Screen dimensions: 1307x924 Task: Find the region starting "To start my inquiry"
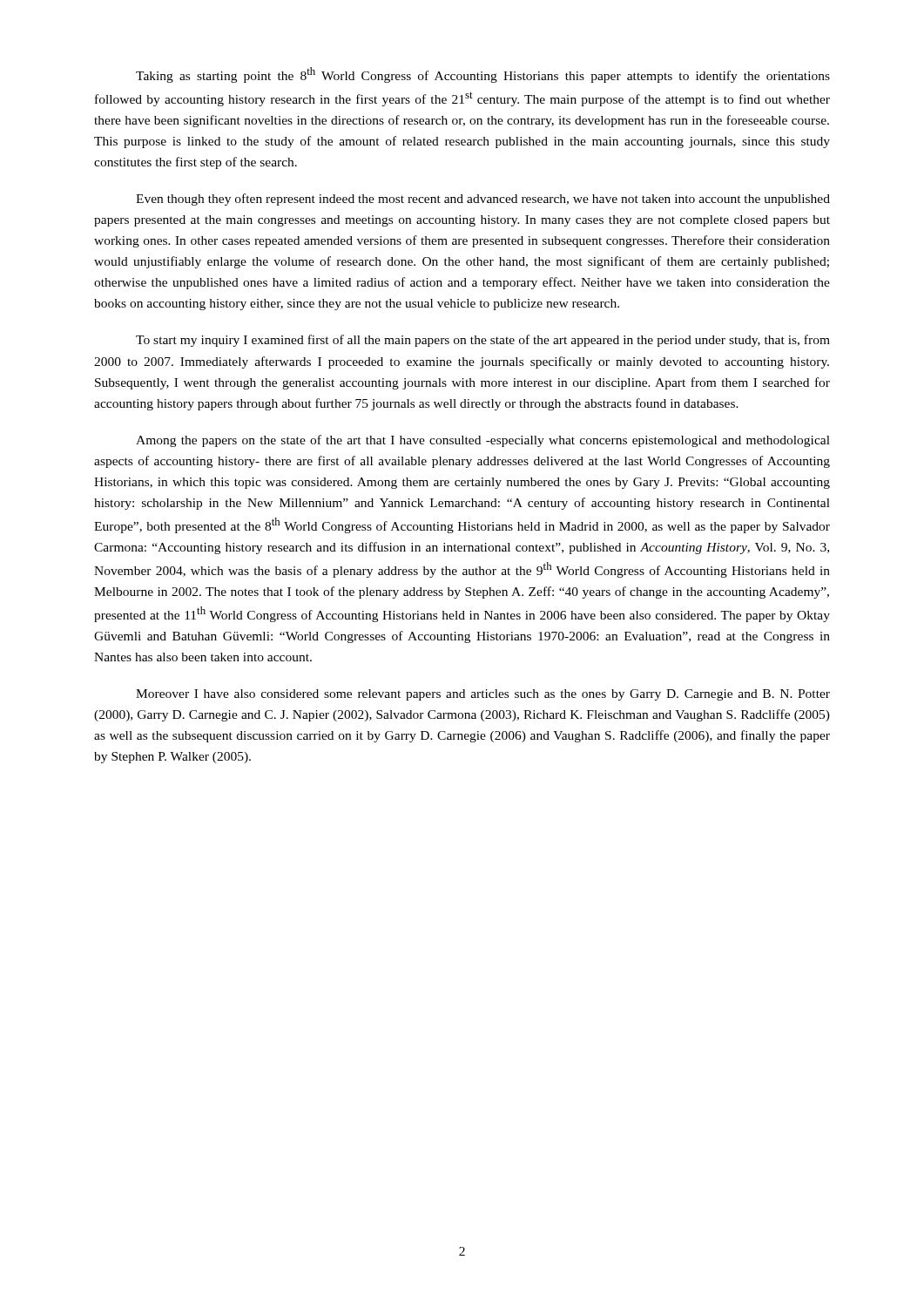462,371
